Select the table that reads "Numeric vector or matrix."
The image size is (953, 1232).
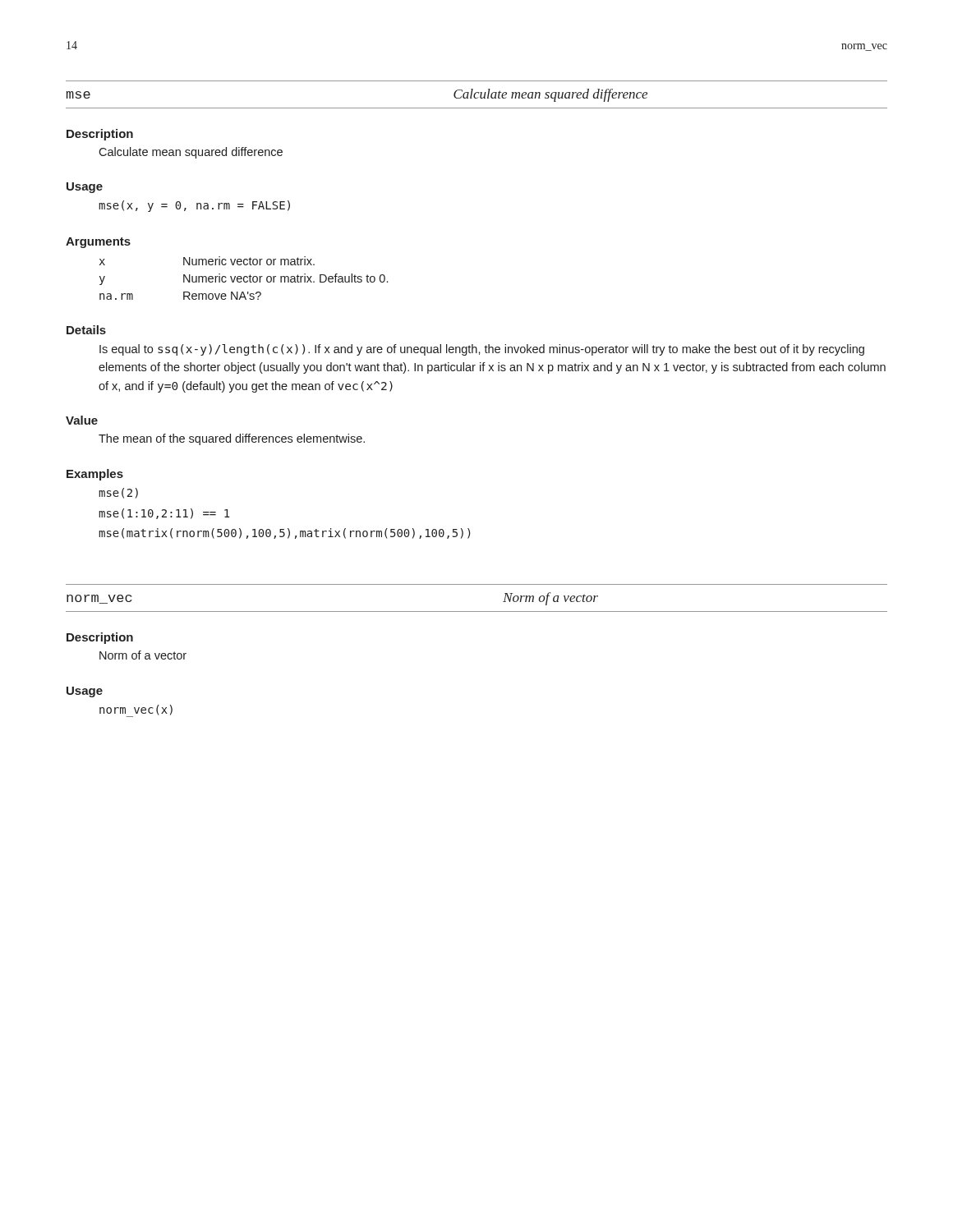(476, 279)
